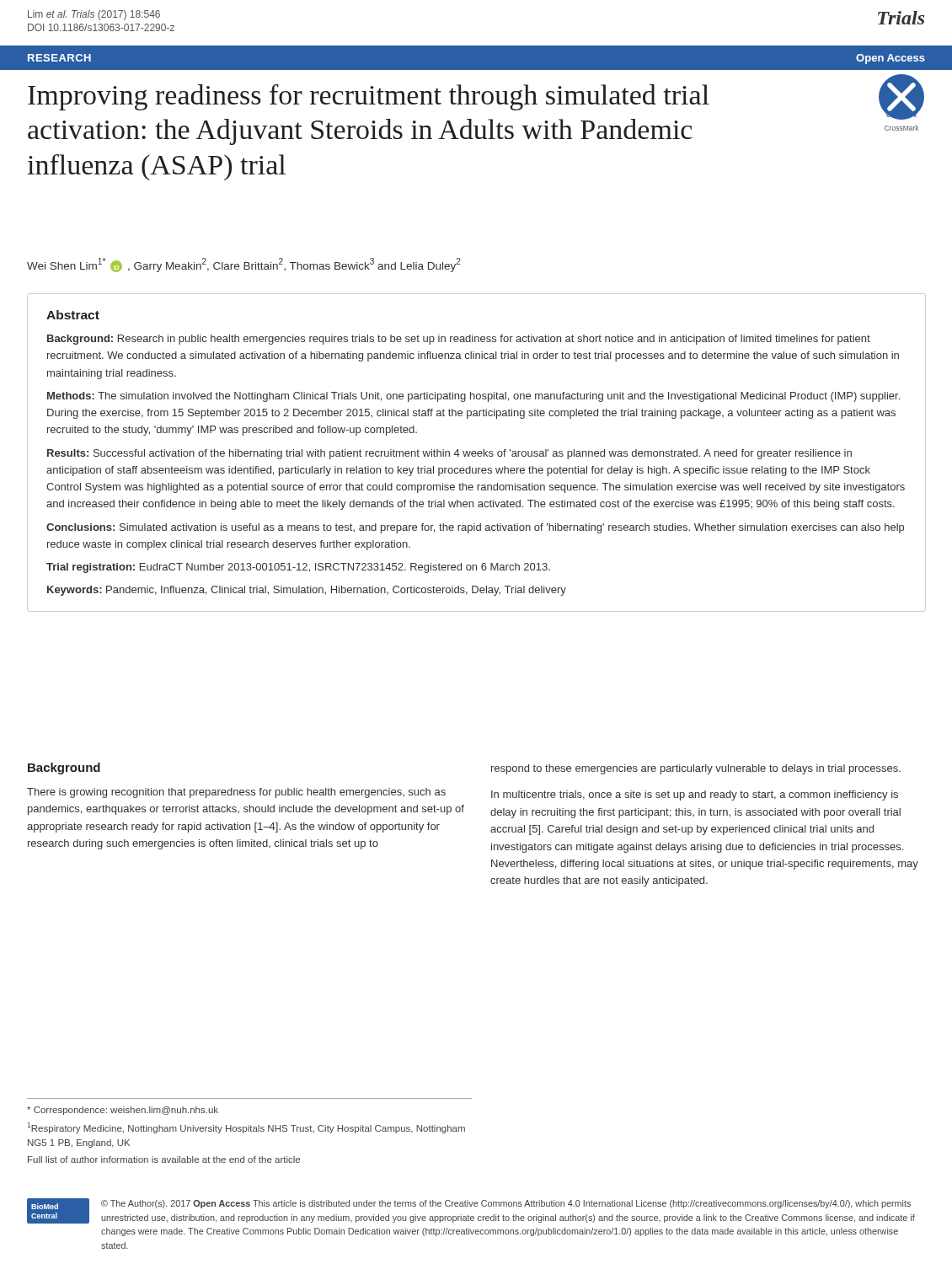Click on the passage starting "Wei Shen Lim1* iD , Garry"
The image size is (952, 1264).
pyautogui.click(x=244, y=265)
